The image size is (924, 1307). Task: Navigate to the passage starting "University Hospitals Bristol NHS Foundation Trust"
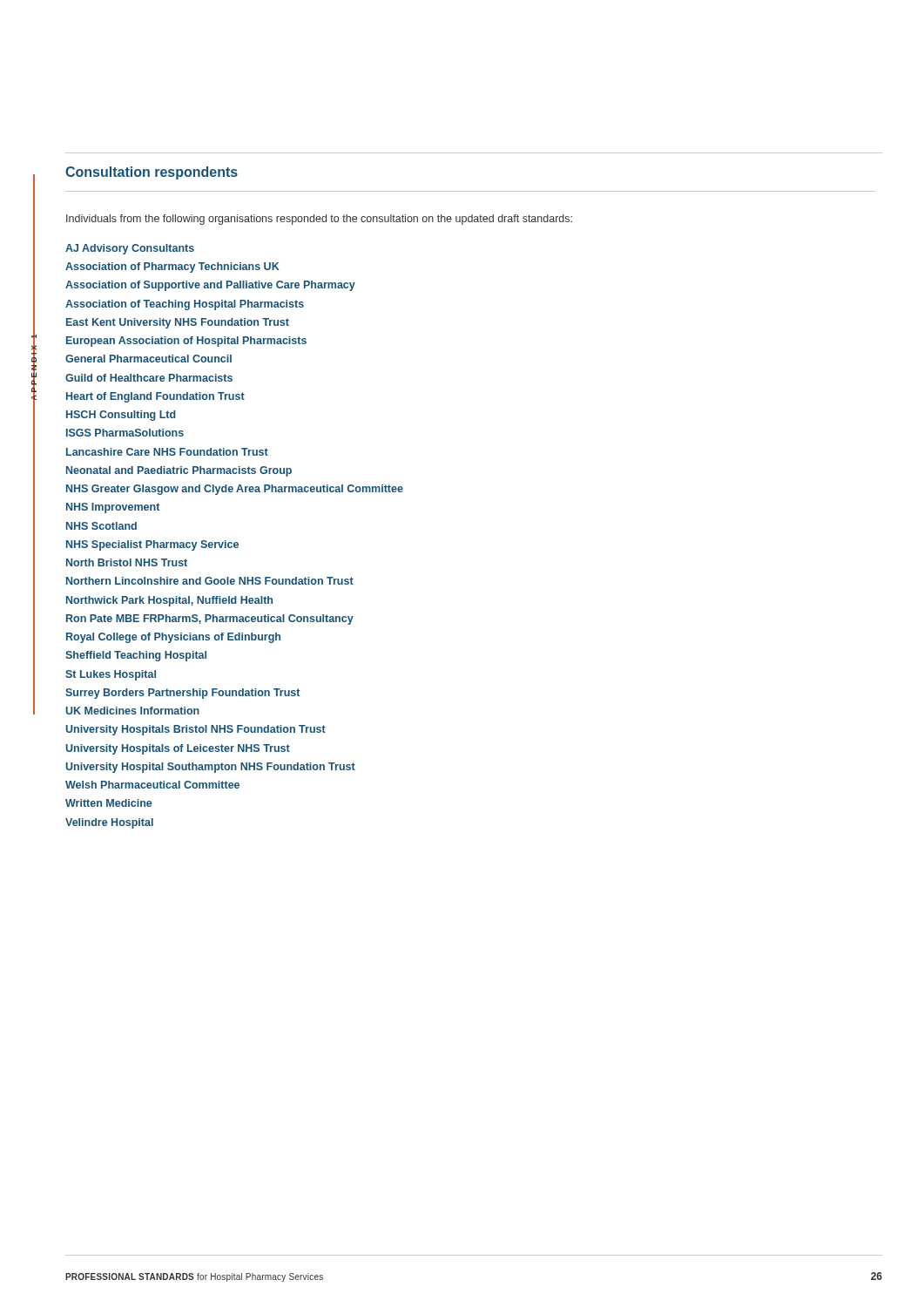pyautogui.click(x=195, y=730)
